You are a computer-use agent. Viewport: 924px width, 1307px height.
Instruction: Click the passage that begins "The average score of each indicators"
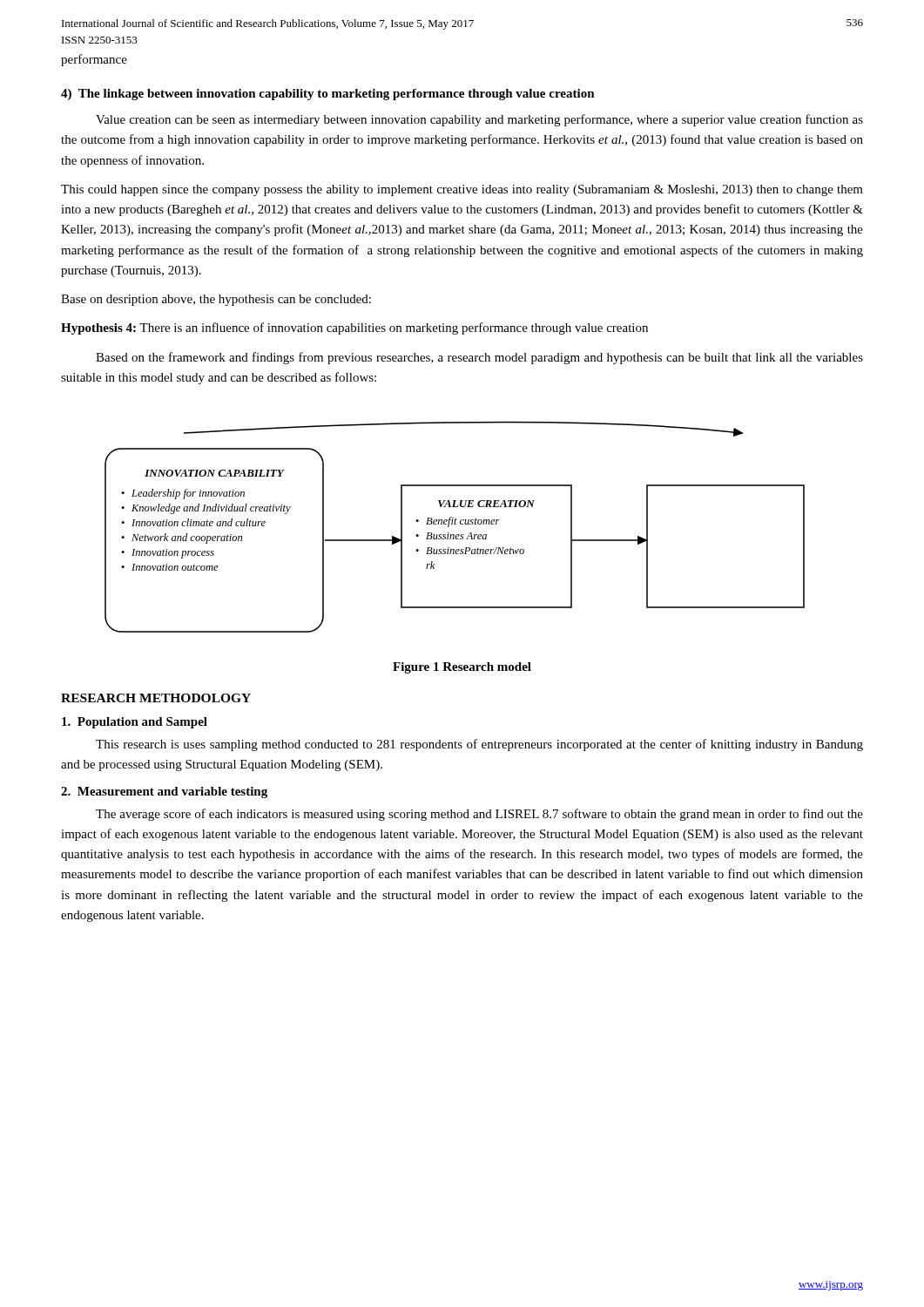click(x=462, y=865)
